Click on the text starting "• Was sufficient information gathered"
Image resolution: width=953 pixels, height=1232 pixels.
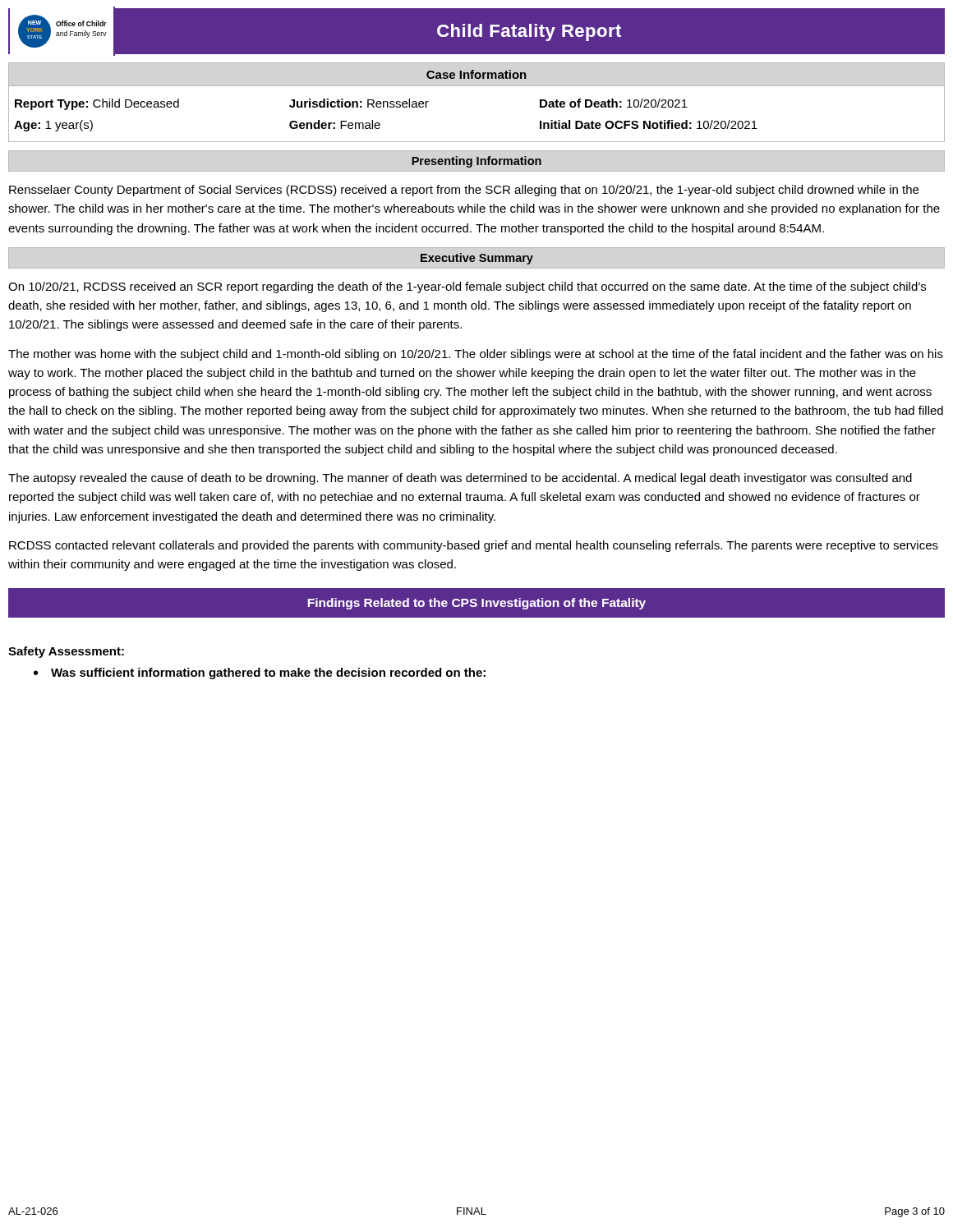point(260,673)
